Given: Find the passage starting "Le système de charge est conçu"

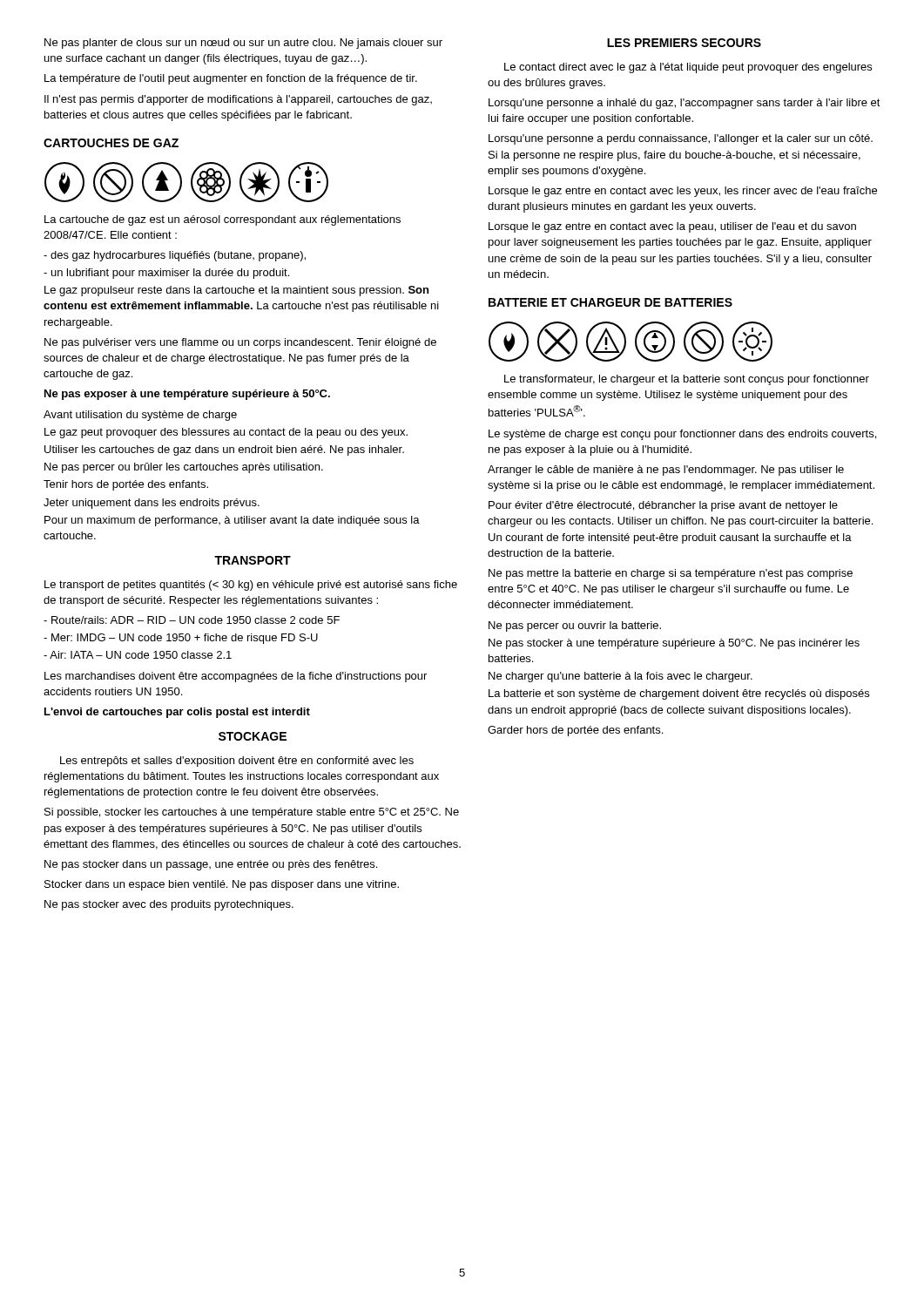Looking at the screenshot, I should 682,441.
